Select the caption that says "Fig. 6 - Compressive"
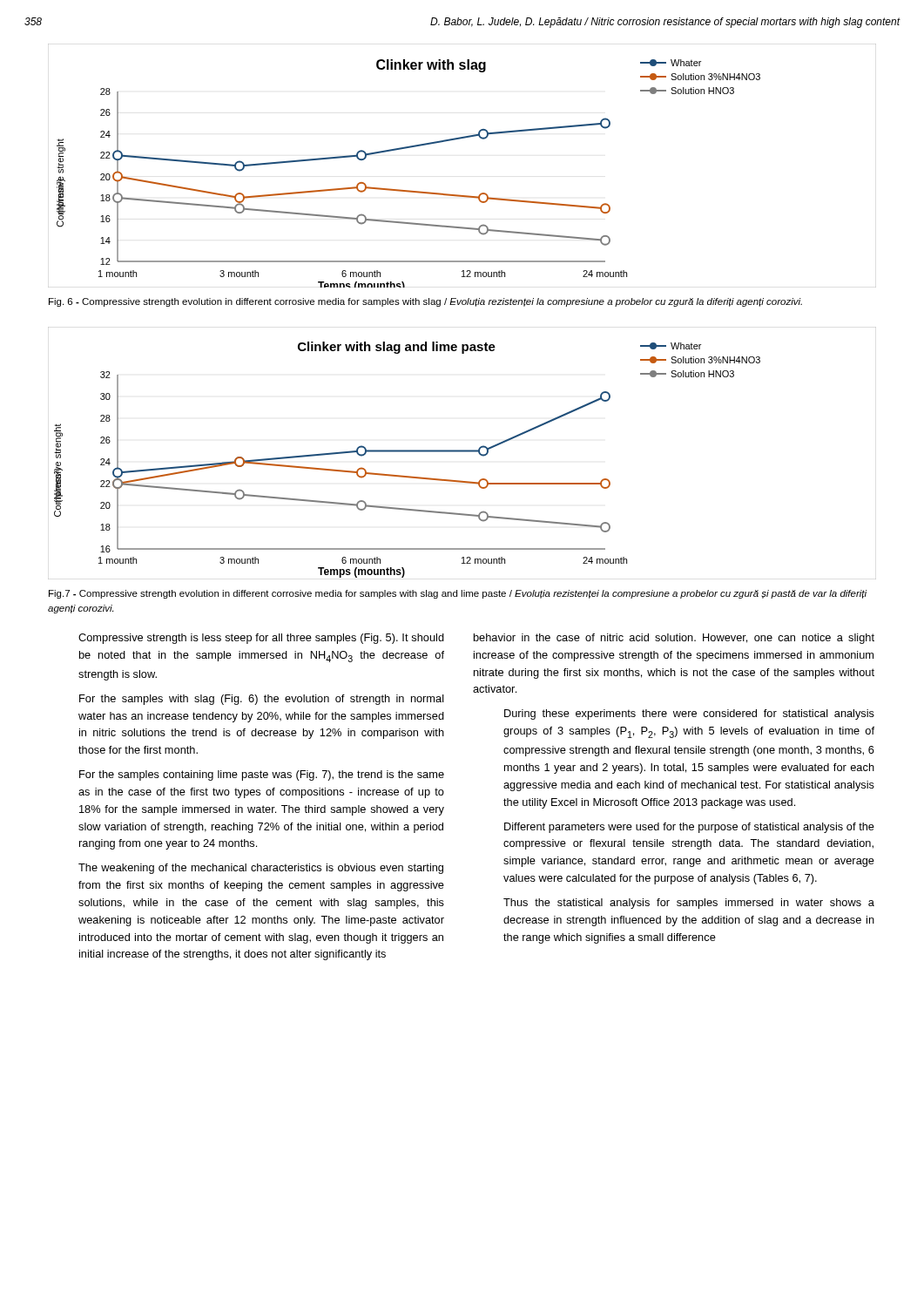 pos(426,302)
